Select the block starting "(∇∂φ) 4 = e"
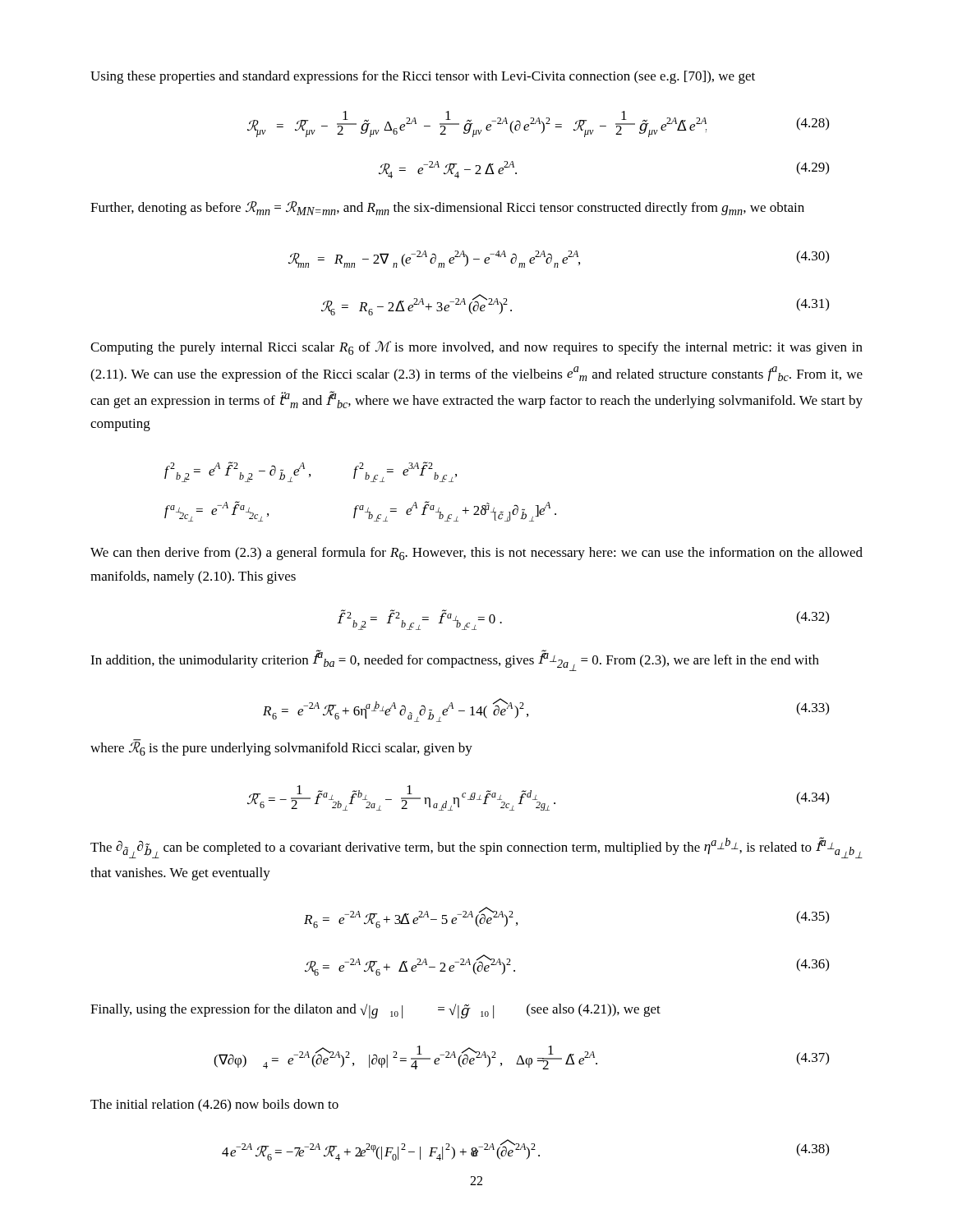 tap(522, 1058)
